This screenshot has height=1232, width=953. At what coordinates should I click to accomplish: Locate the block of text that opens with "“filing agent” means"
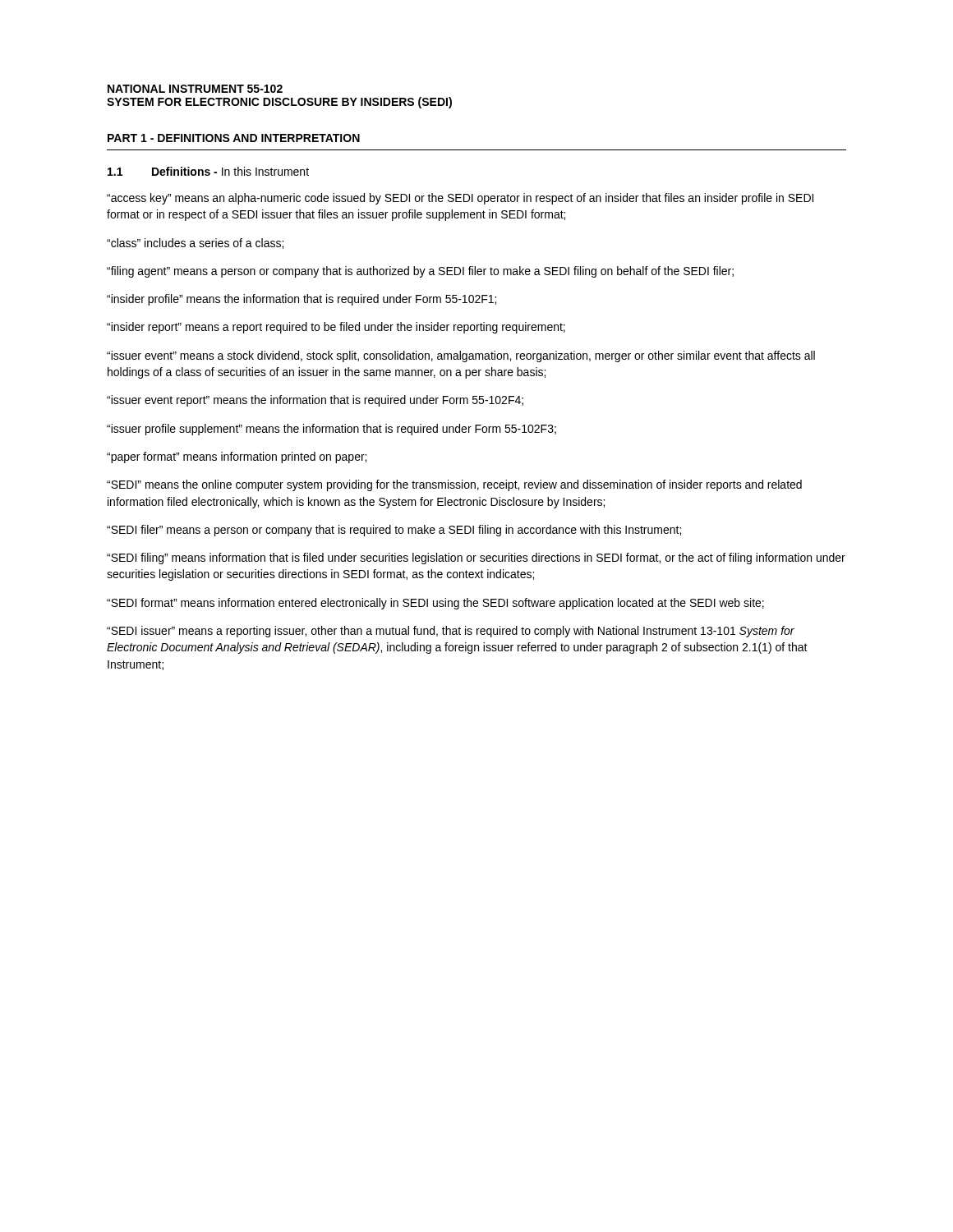421,271
